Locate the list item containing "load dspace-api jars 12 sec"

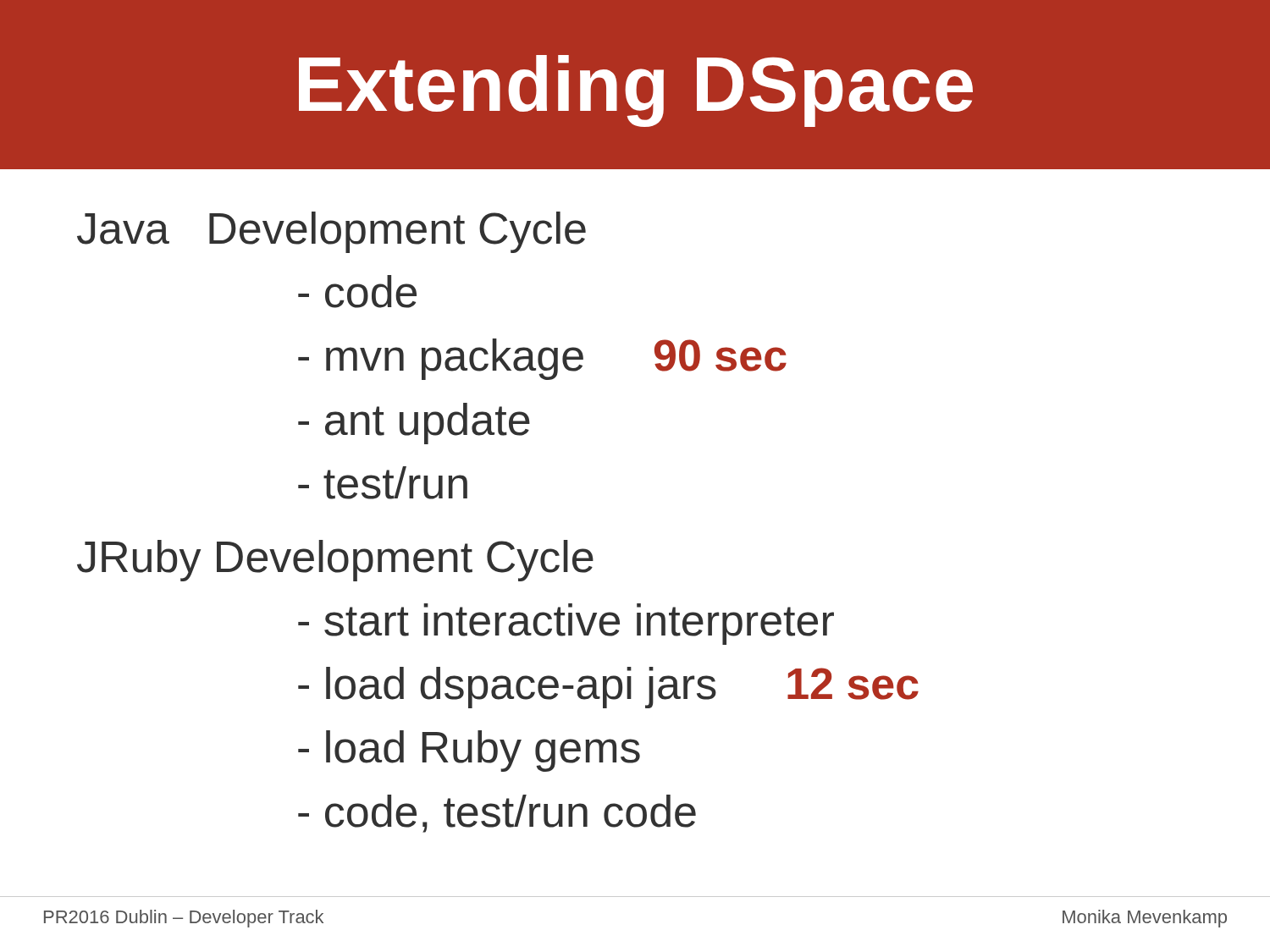click(x=608, y=684)
